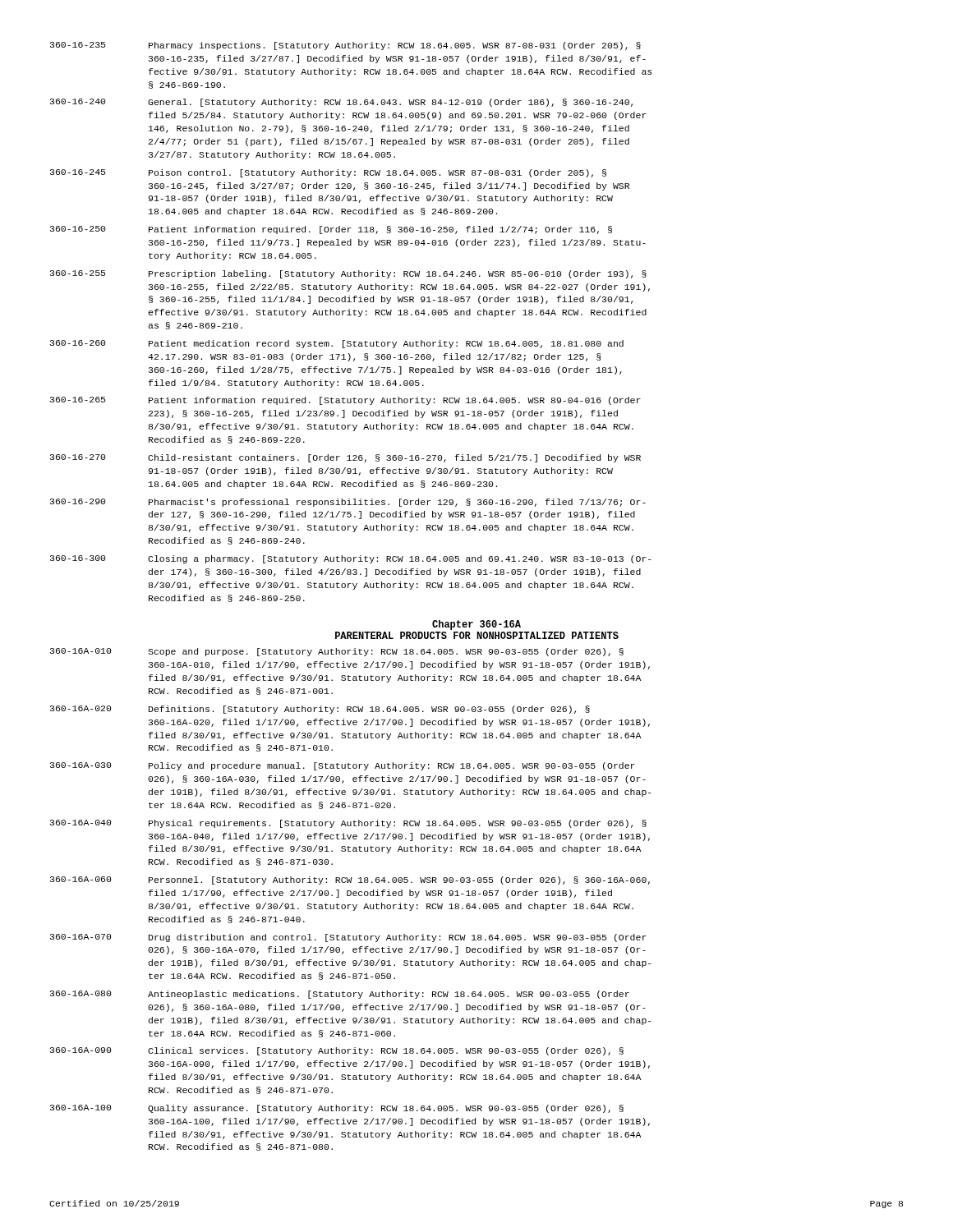953x1232 pixels.
Task: Point to the block beginning "360-16A-090 Clinical services. [Statutory"
Action: coord(476,1071)
